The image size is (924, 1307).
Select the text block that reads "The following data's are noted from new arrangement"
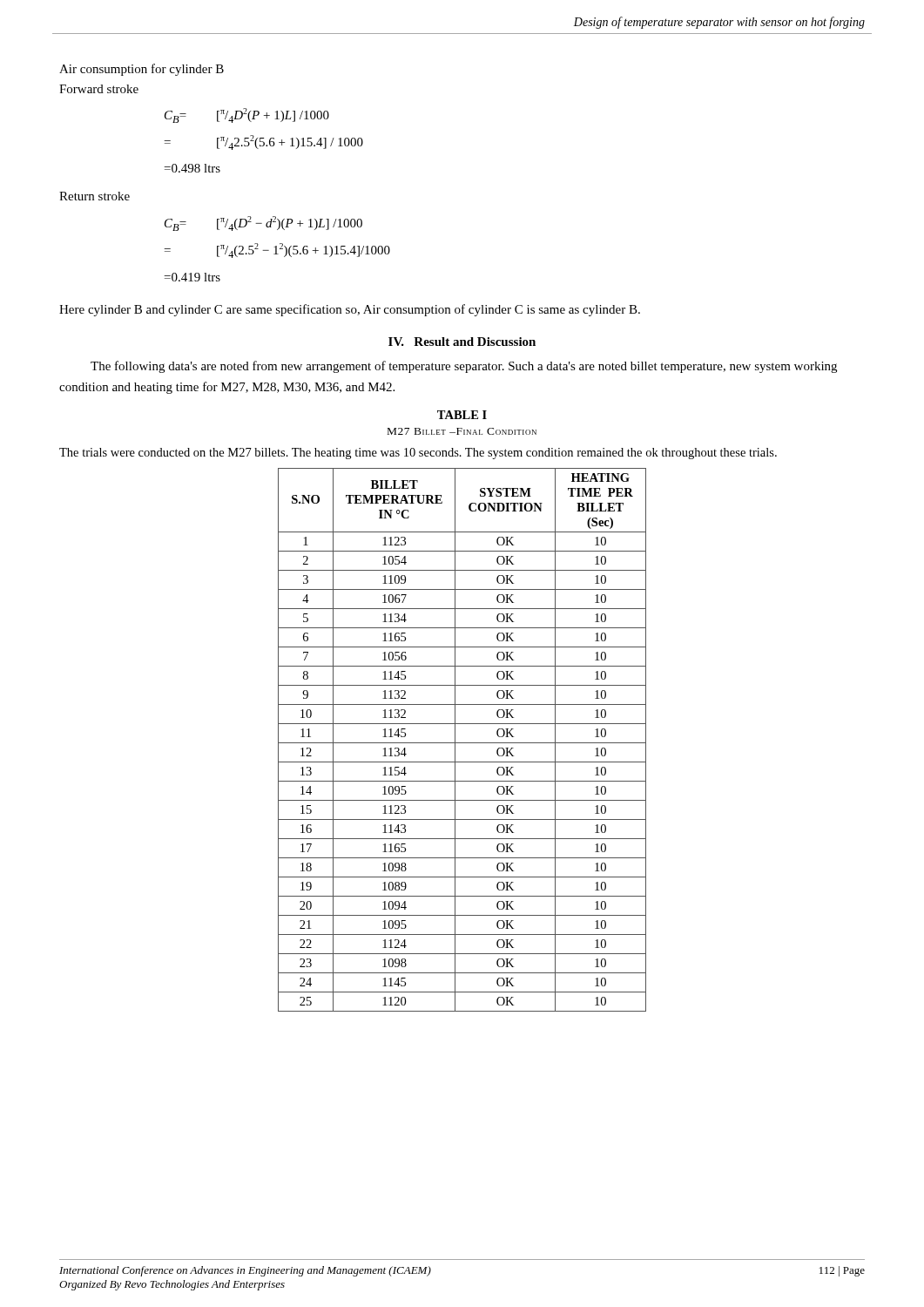click(448, 376)
